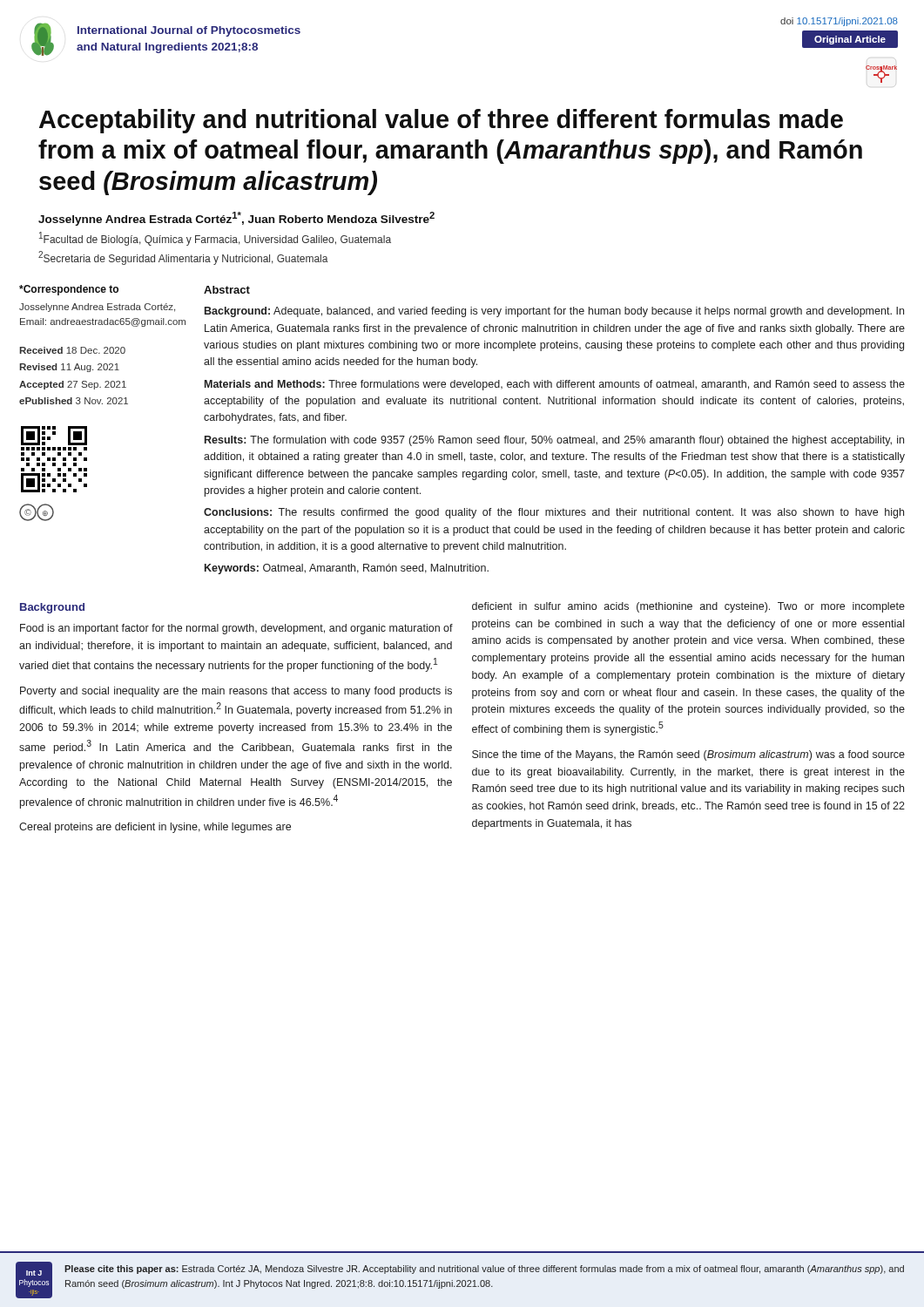Click on the title containing "Acceptability and nutritional value"
Viewport: 924px width, 1307px height.
[462, 151]
